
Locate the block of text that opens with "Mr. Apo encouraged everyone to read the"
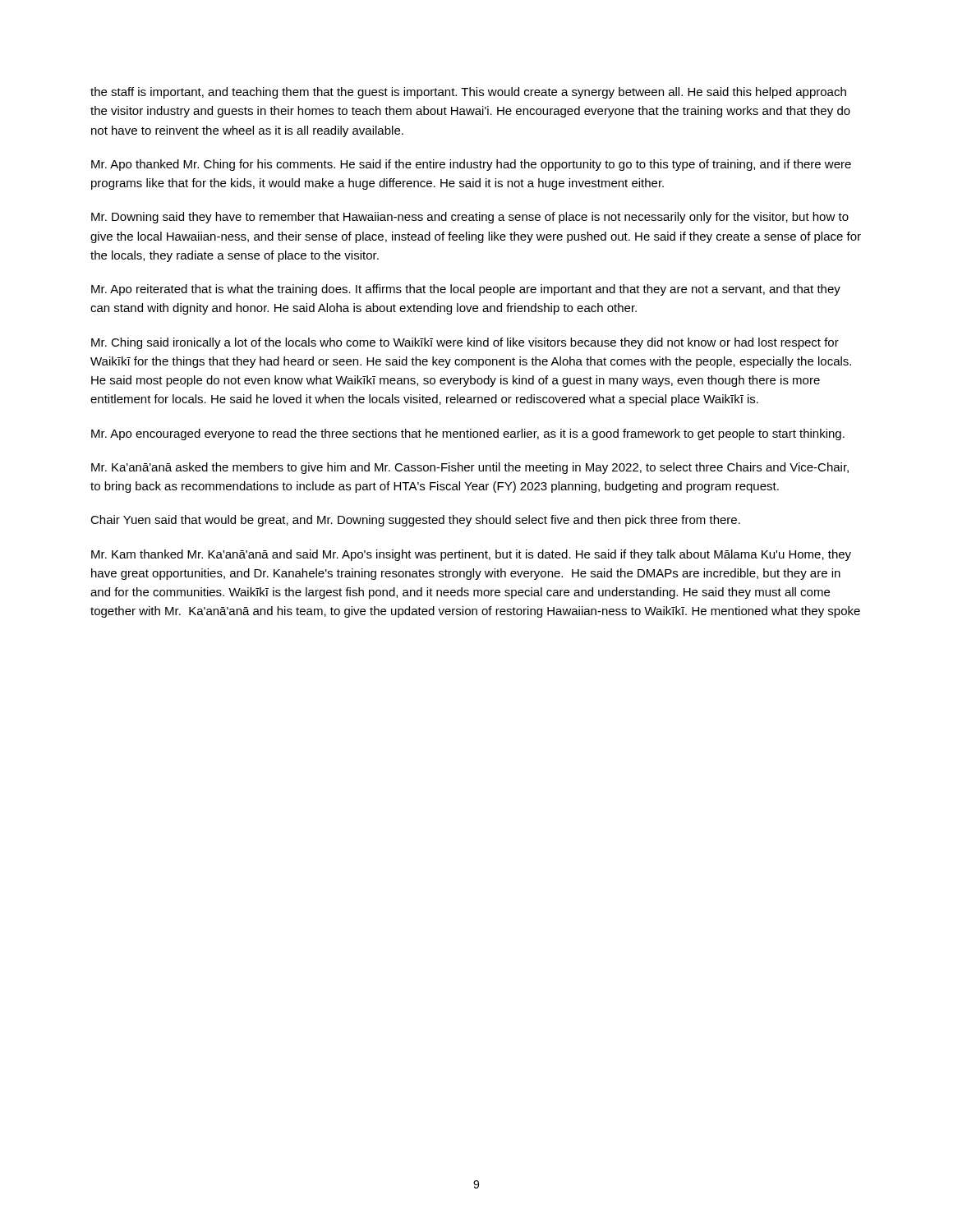(x=468, y=433)
